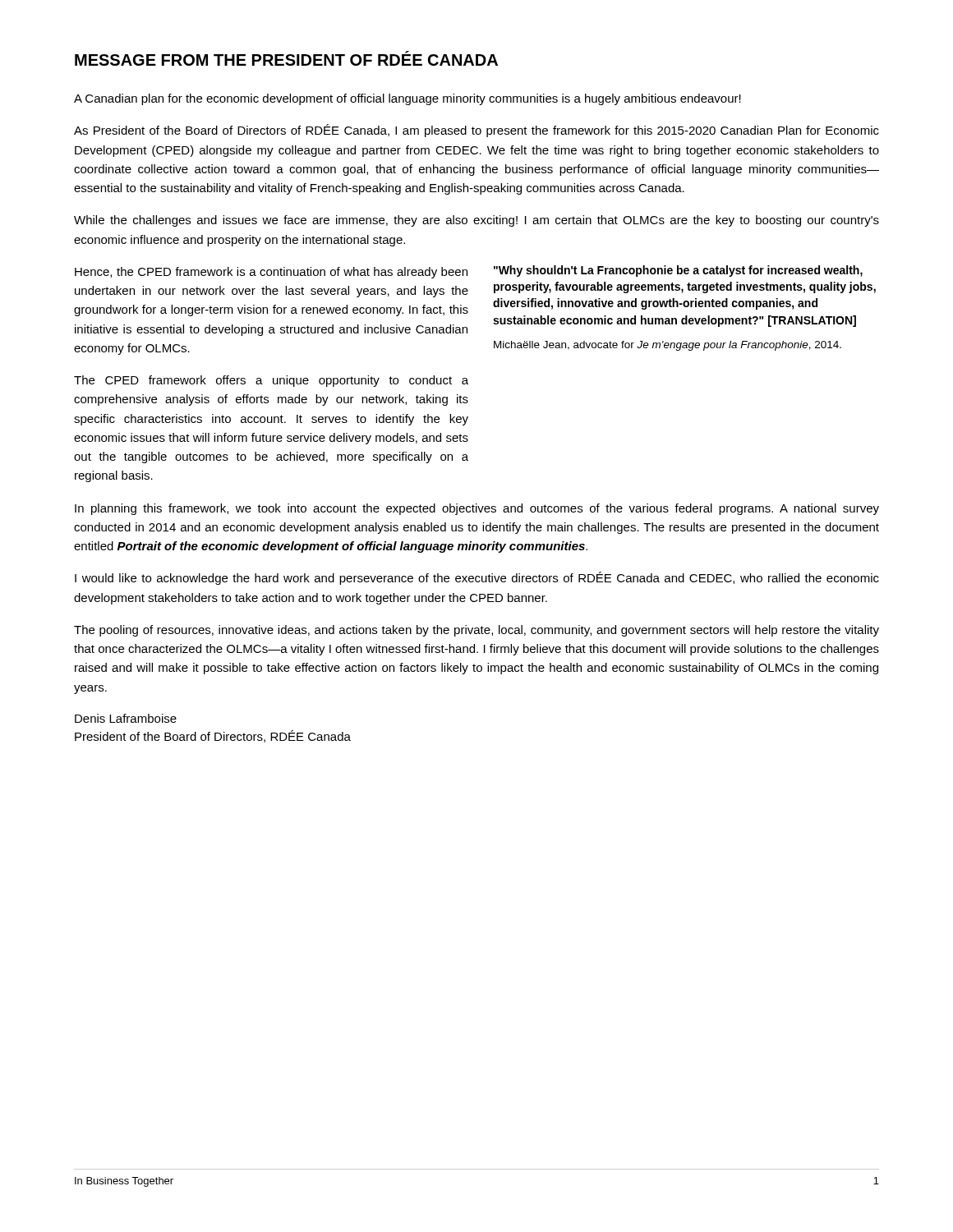Image resolution: width=953 pixels, height=1232 pixels.
Task: Navigate to the text block starting "As President of the"
Action: 476,159
